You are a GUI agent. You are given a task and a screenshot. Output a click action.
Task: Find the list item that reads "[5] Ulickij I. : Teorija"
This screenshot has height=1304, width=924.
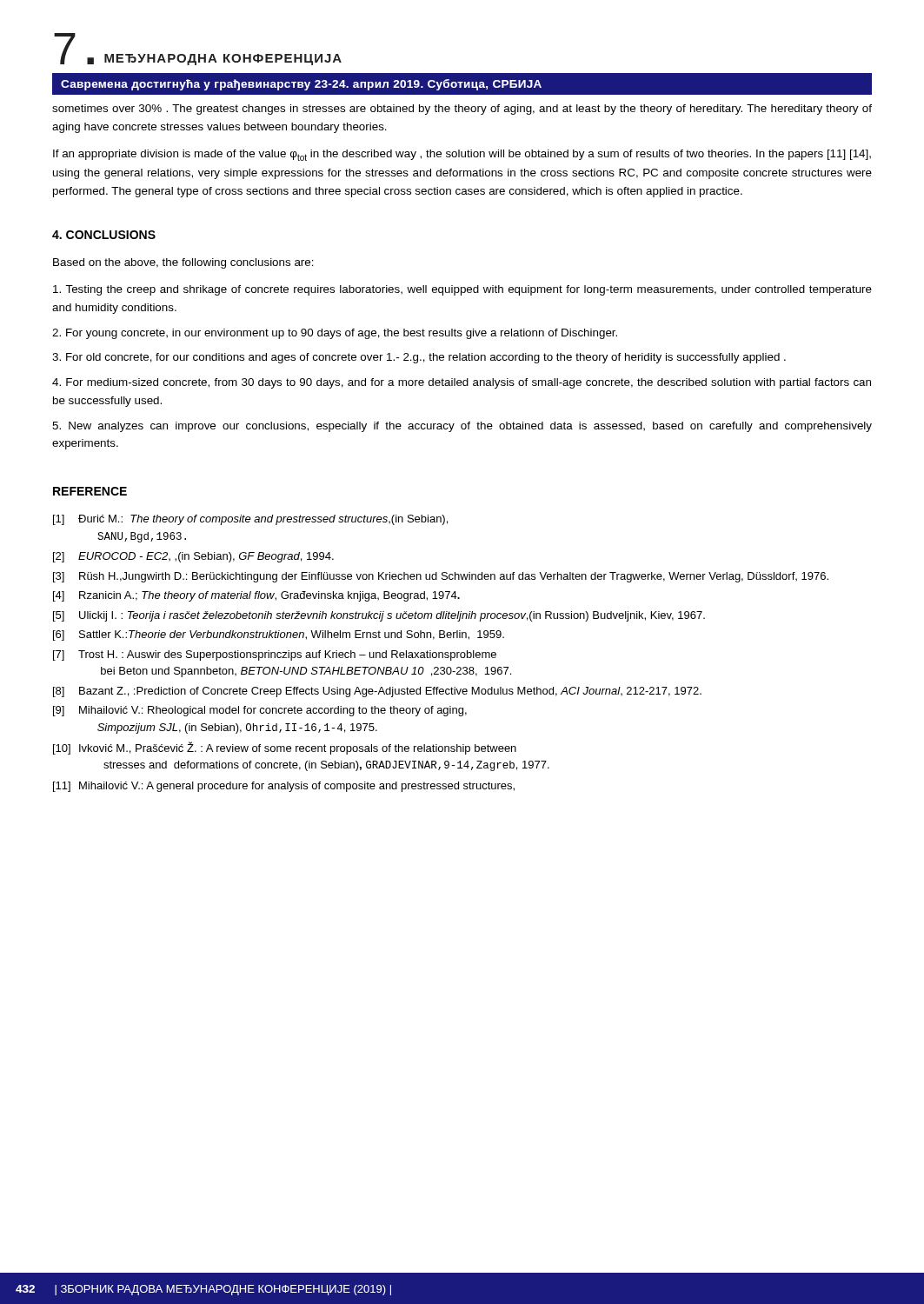coord(462,615)
